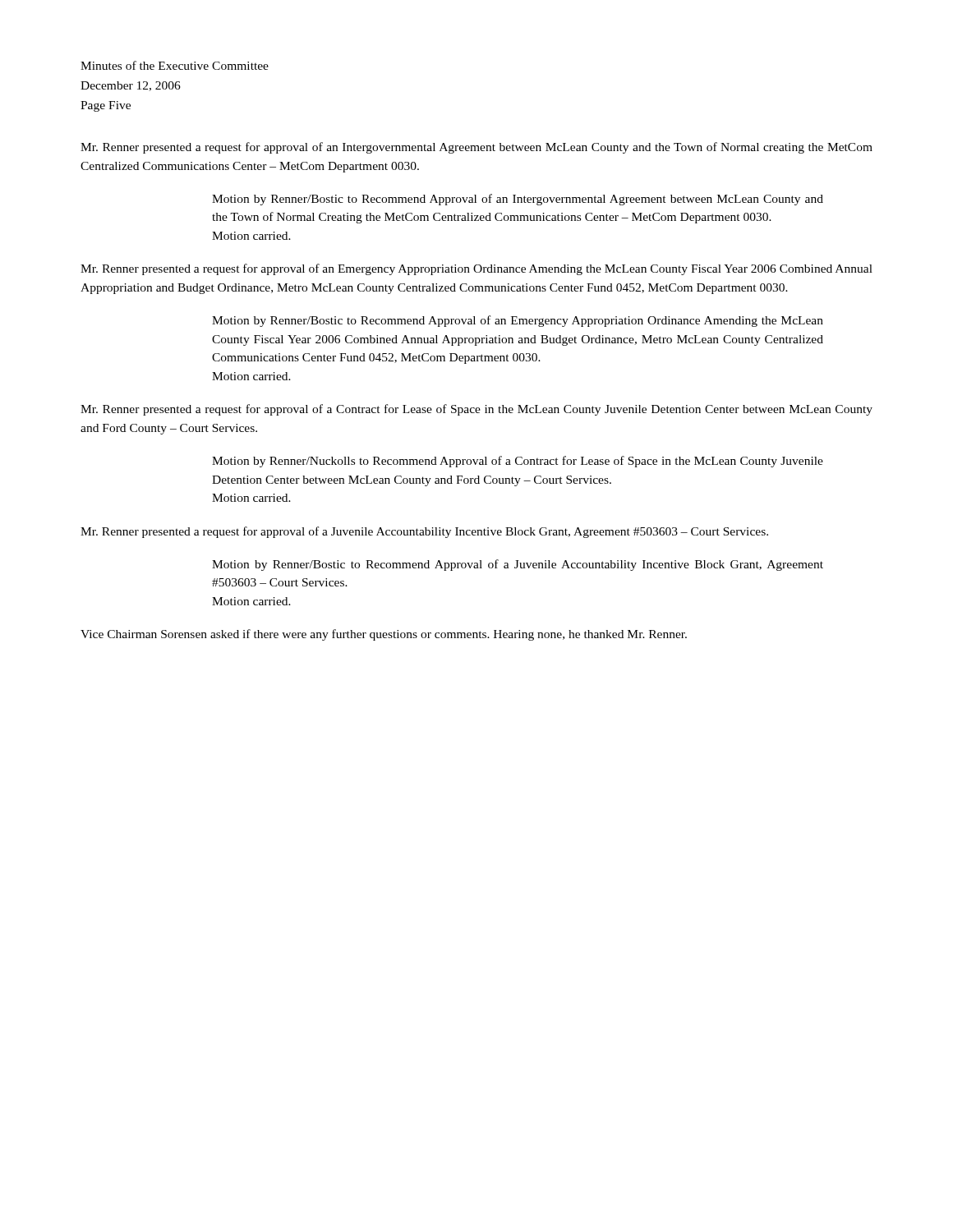Locate the region starting "Motion by Renner/Nuckolls to"

[518, 479]
